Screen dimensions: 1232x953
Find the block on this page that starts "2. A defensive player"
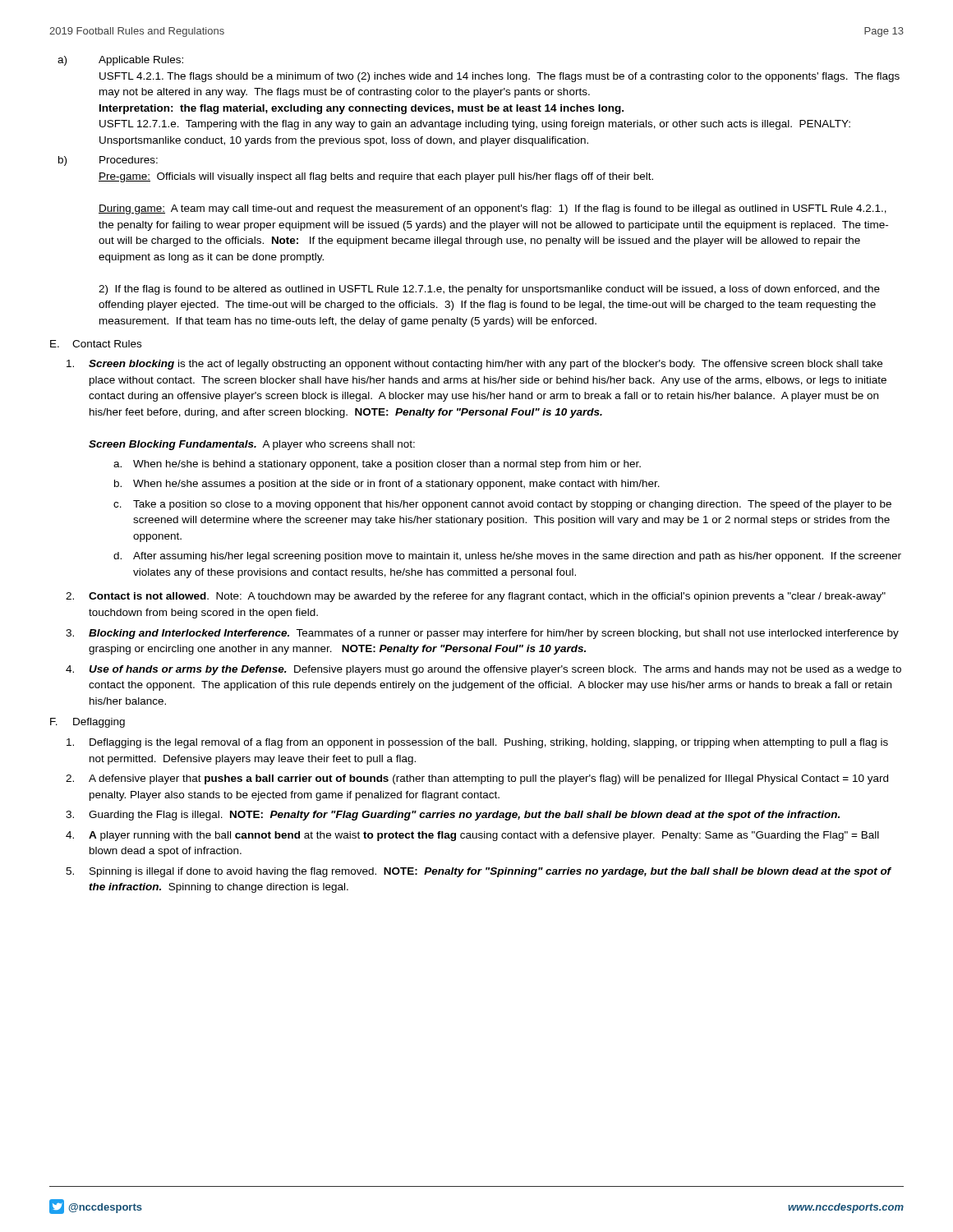tap(485, 787)
